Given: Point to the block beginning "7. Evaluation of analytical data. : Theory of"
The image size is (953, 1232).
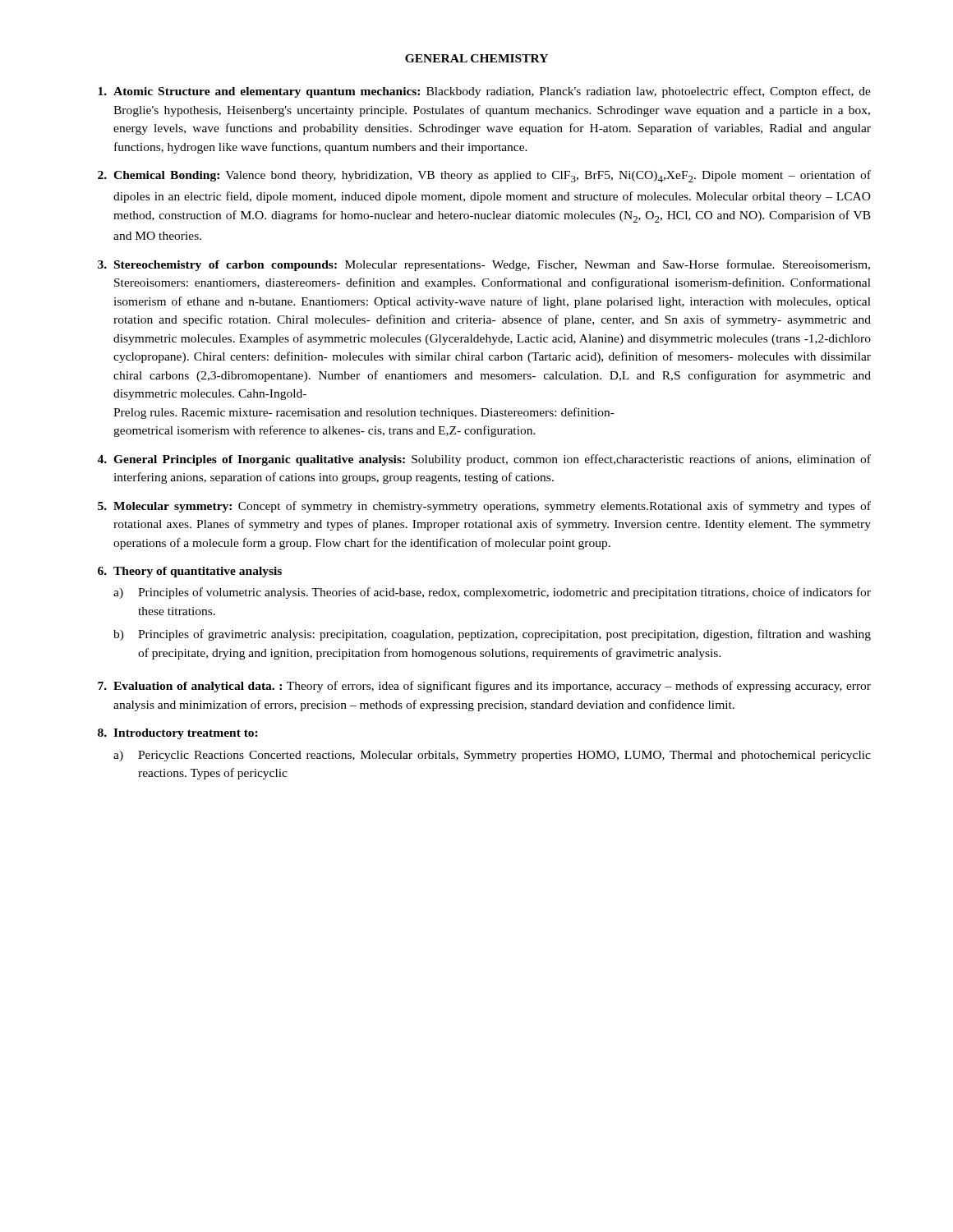Looking at the screenshot, I should [476, 695].
